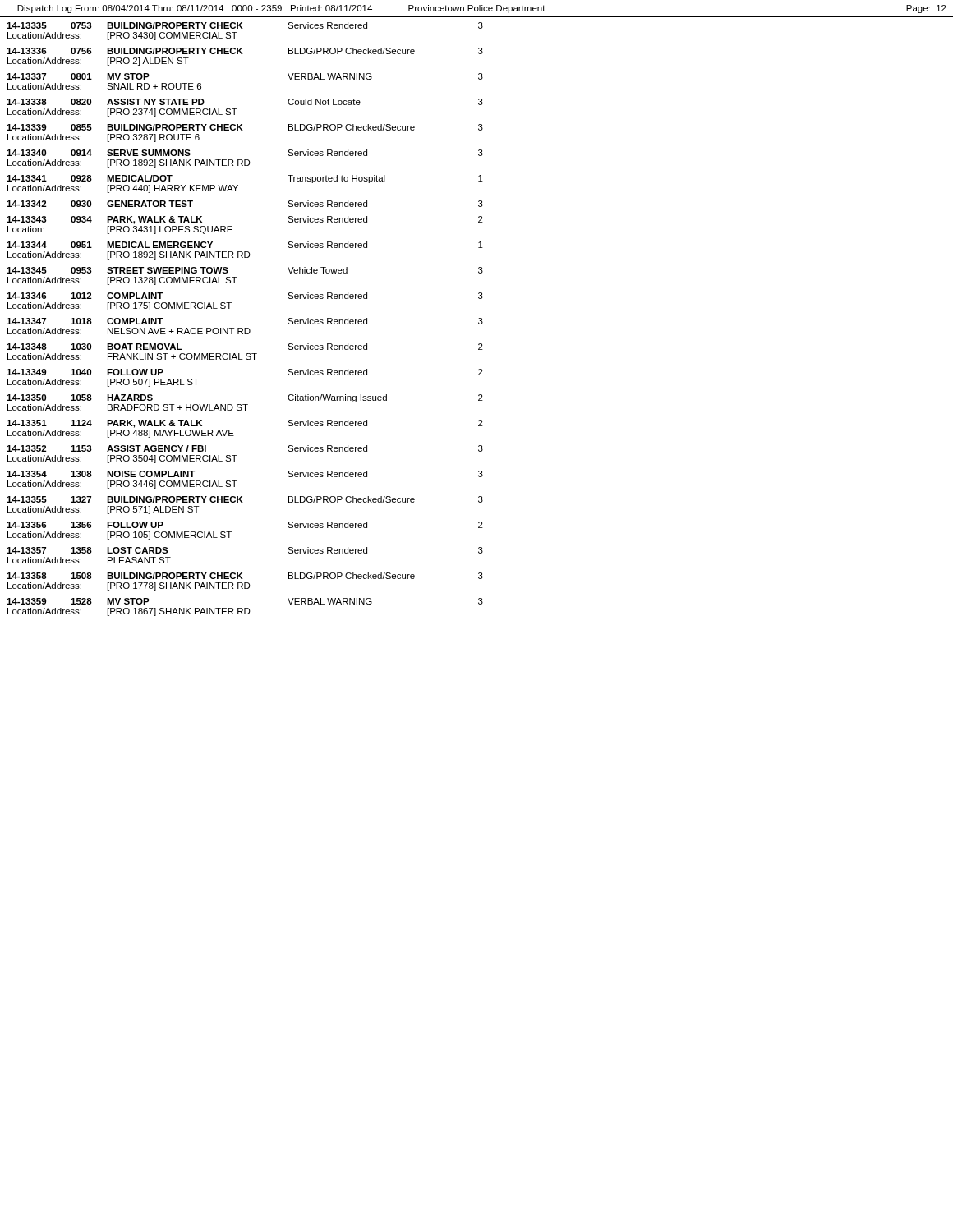
Task: Find the list item with the text "14-13357 1358 LOST CARDS"
Action: tap(476, 555)
